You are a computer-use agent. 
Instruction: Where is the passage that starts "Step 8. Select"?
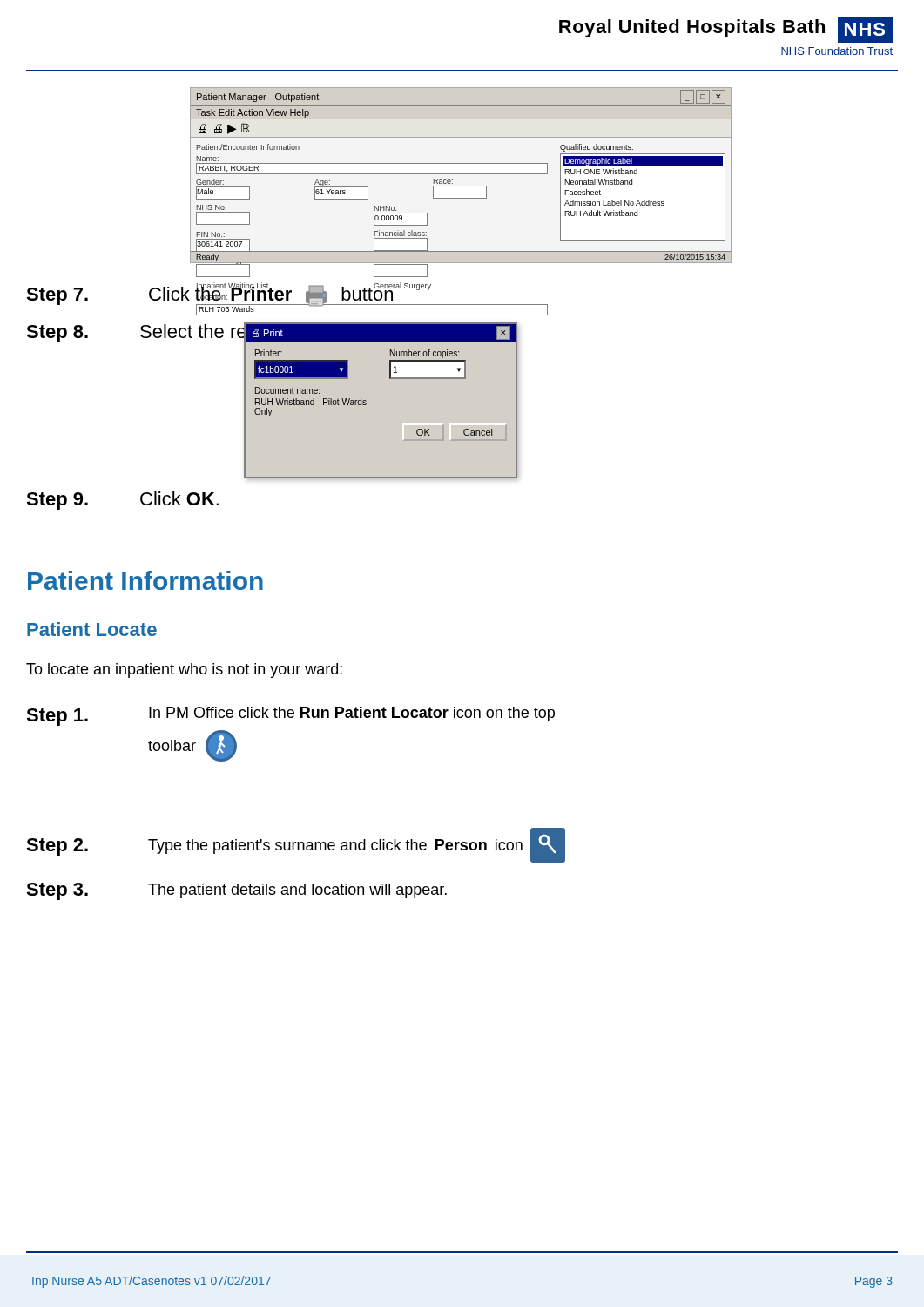[x=194, y=332]
